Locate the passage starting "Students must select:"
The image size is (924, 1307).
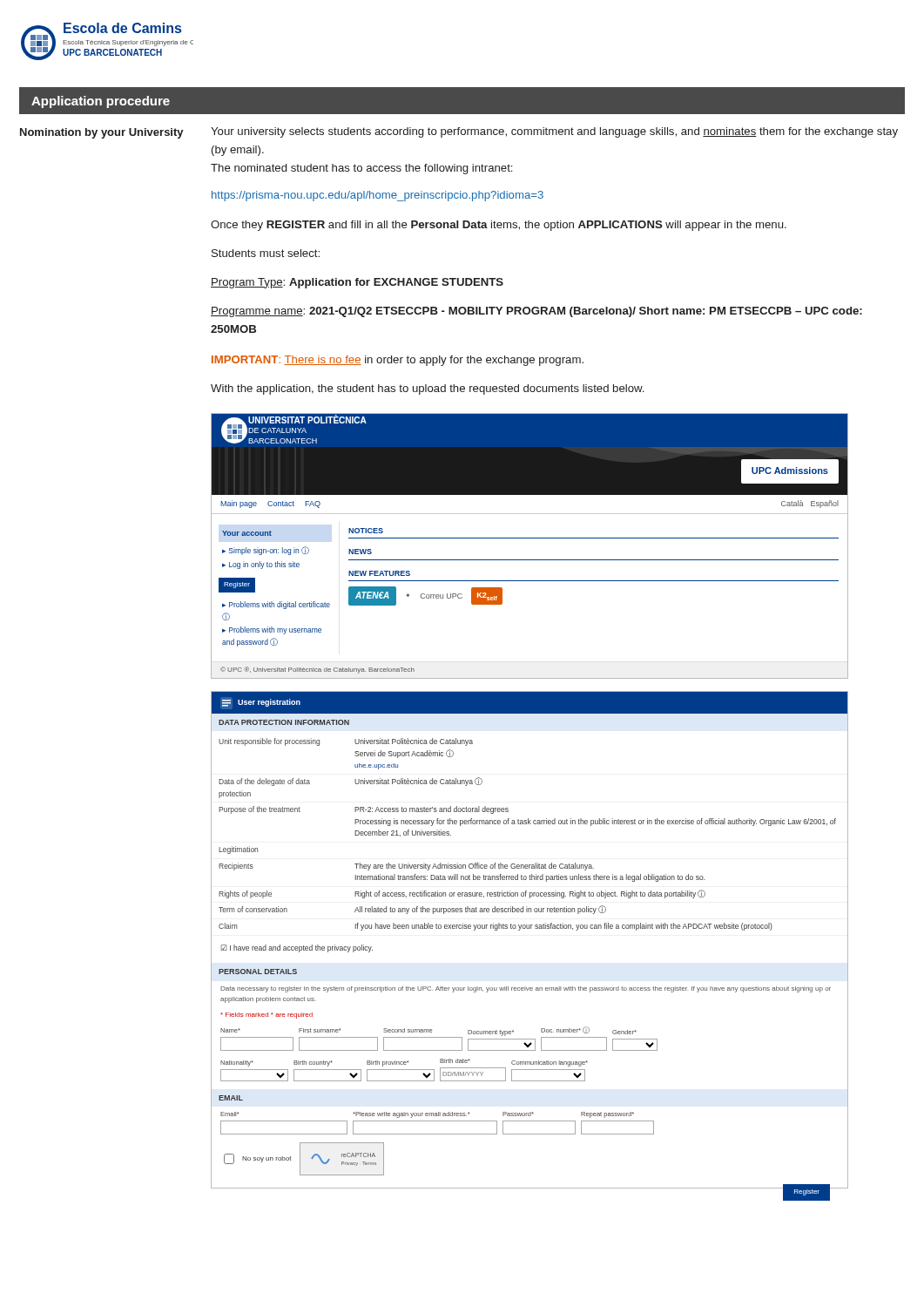pos(266,253)
